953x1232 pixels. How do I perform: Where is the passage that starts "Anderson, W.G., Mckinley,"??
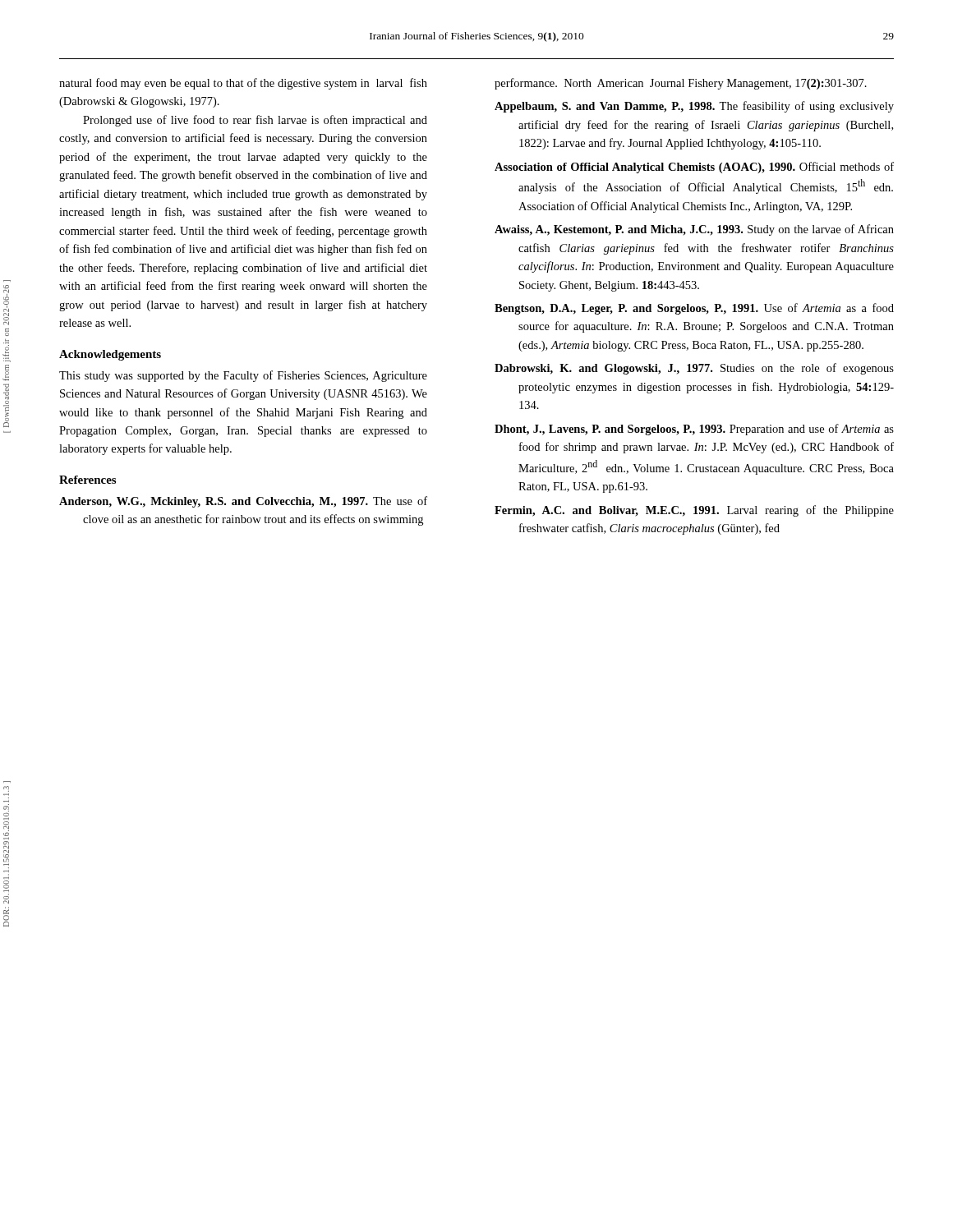pyautogui.click(x=243, y=510)
